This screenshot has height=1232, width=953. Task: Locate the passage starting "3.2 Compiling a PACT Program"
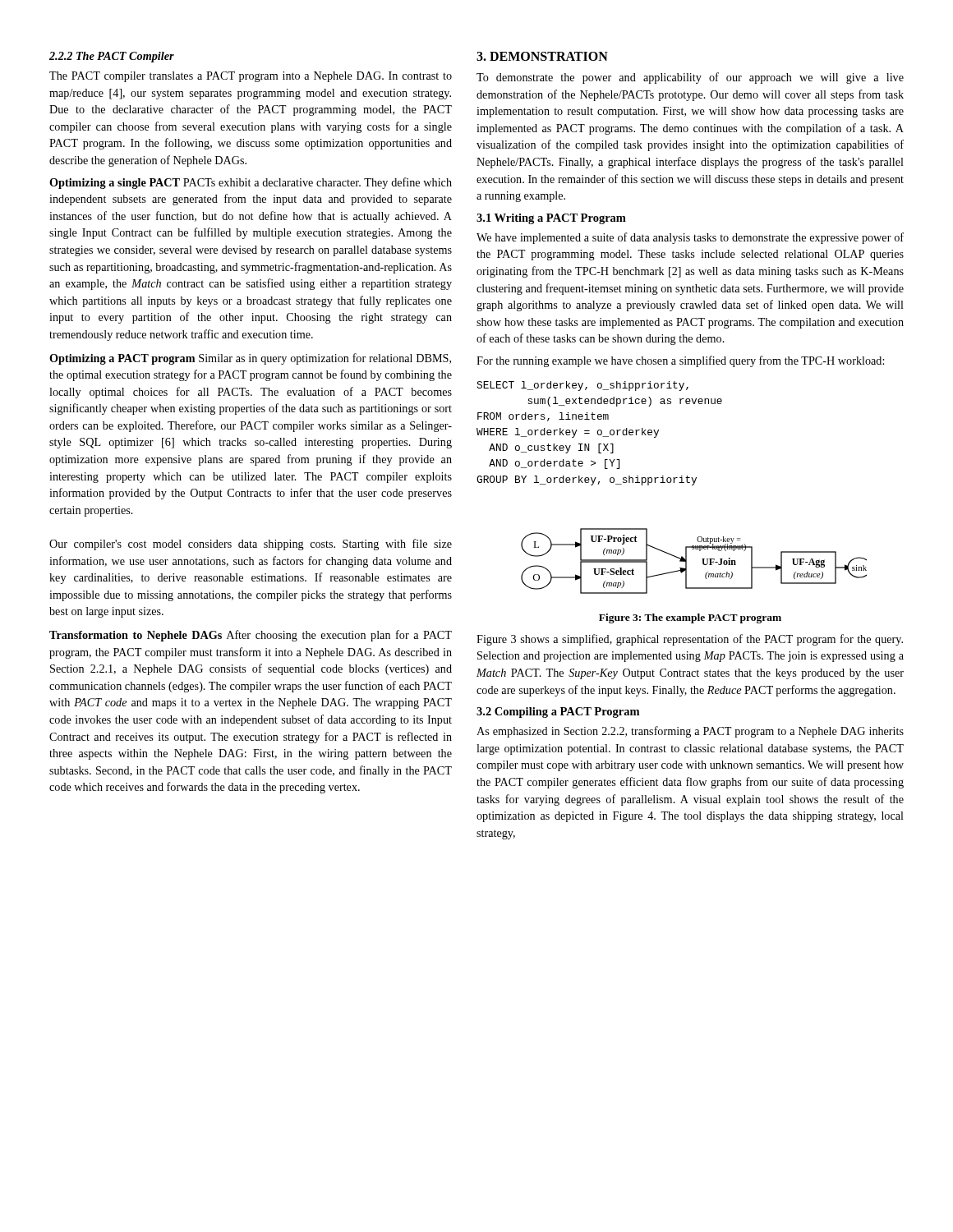point(558,711)
